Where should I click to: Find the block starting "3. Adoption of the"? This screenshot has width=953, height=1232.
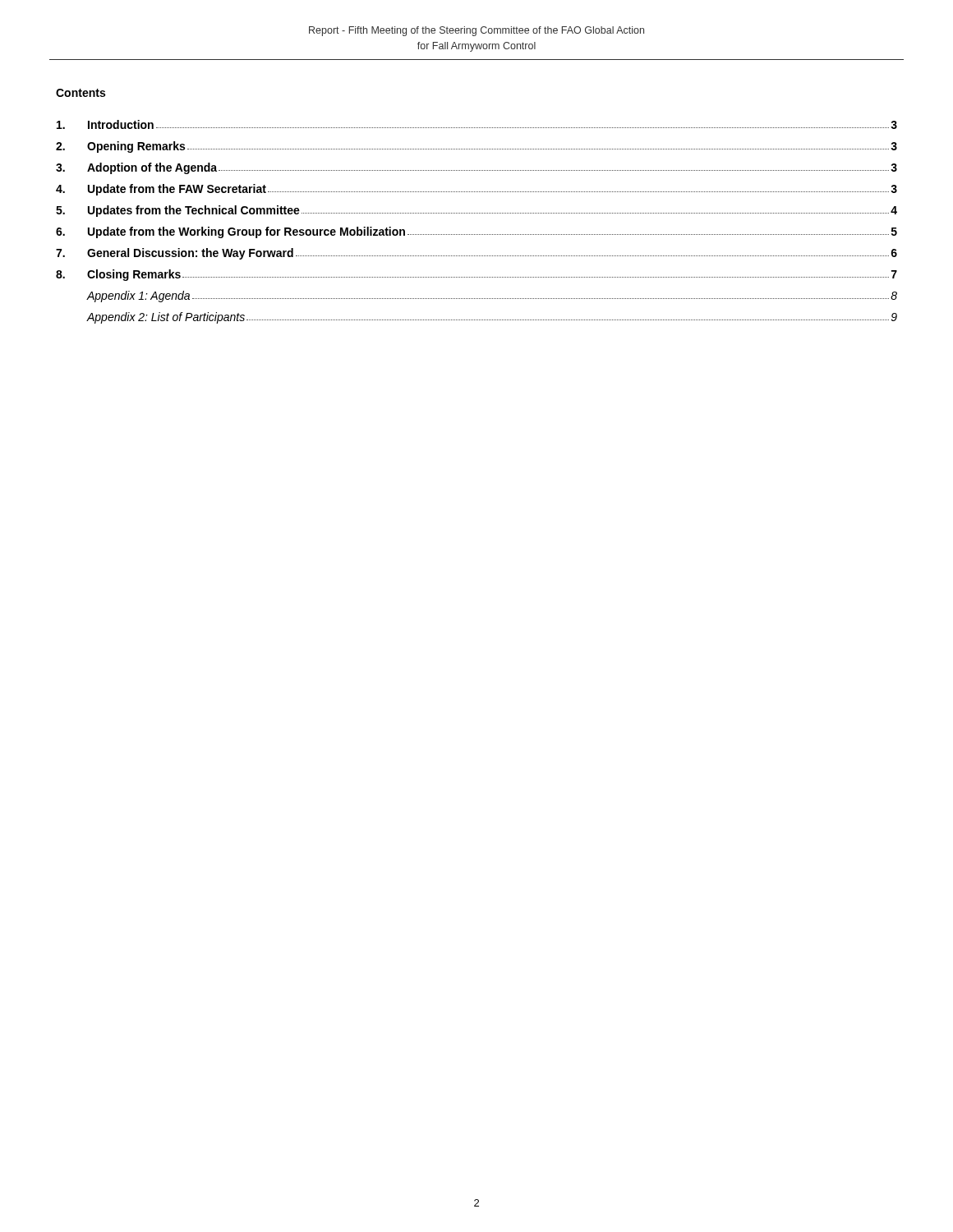pyautogui.click(x=476, y=167)
